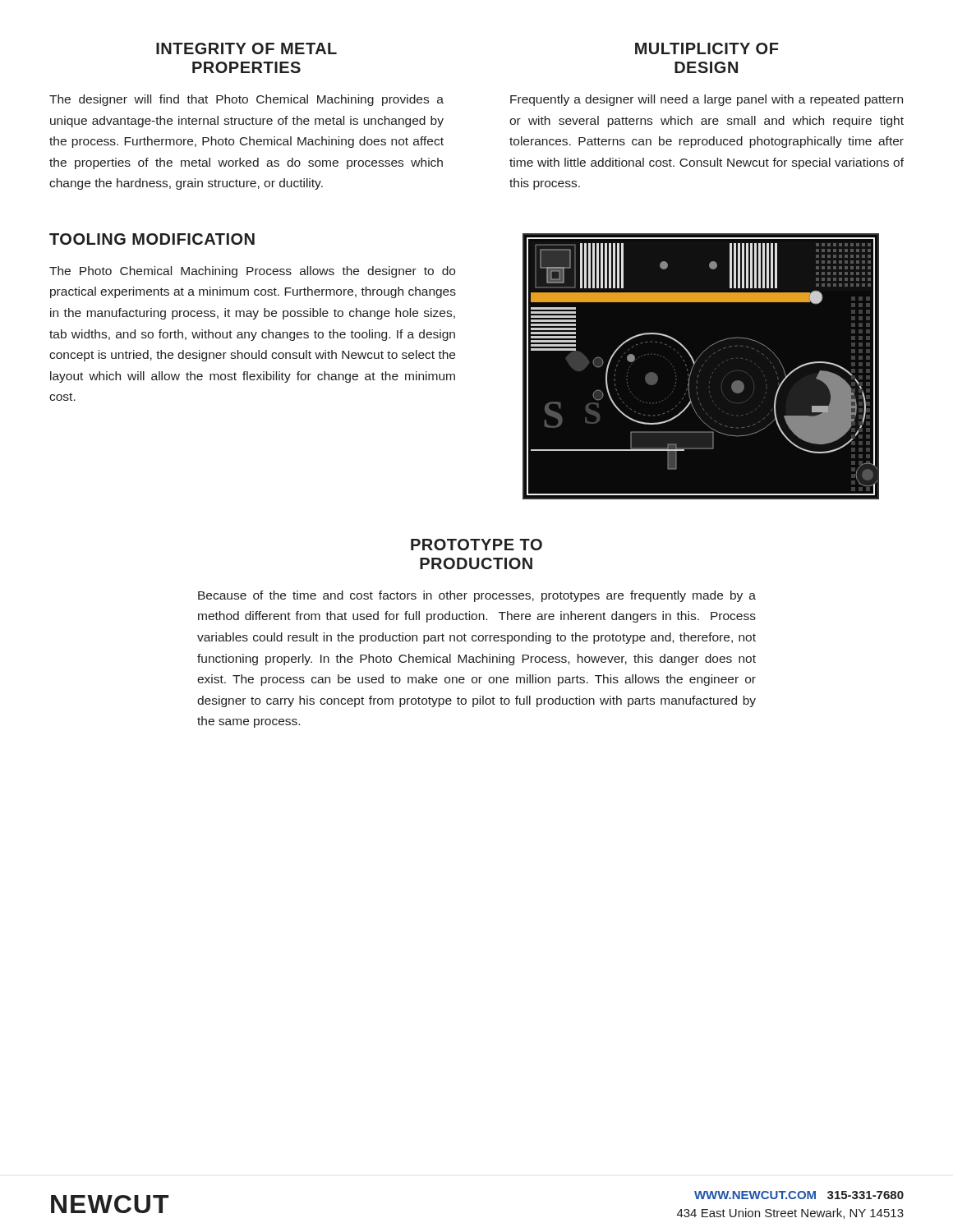Where is the passage that starts "The Photo Chemical Machining Process allows the designer"?
Image resolution: width=953 pixels, height=1232 pixels.
(x=253, y=334)
